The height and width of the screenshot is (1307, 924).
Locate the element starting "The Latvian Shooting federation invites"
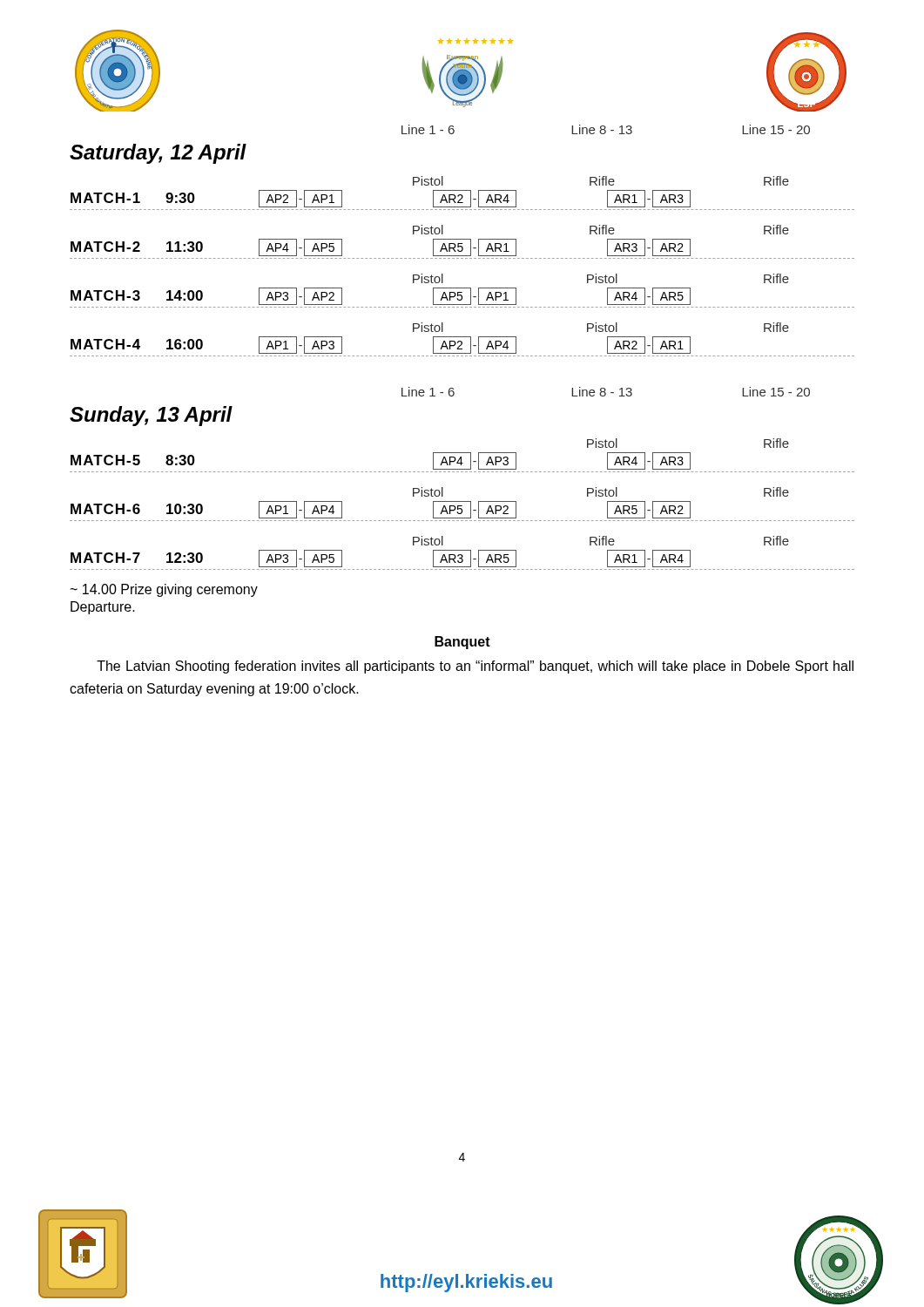tap(462, 677)
